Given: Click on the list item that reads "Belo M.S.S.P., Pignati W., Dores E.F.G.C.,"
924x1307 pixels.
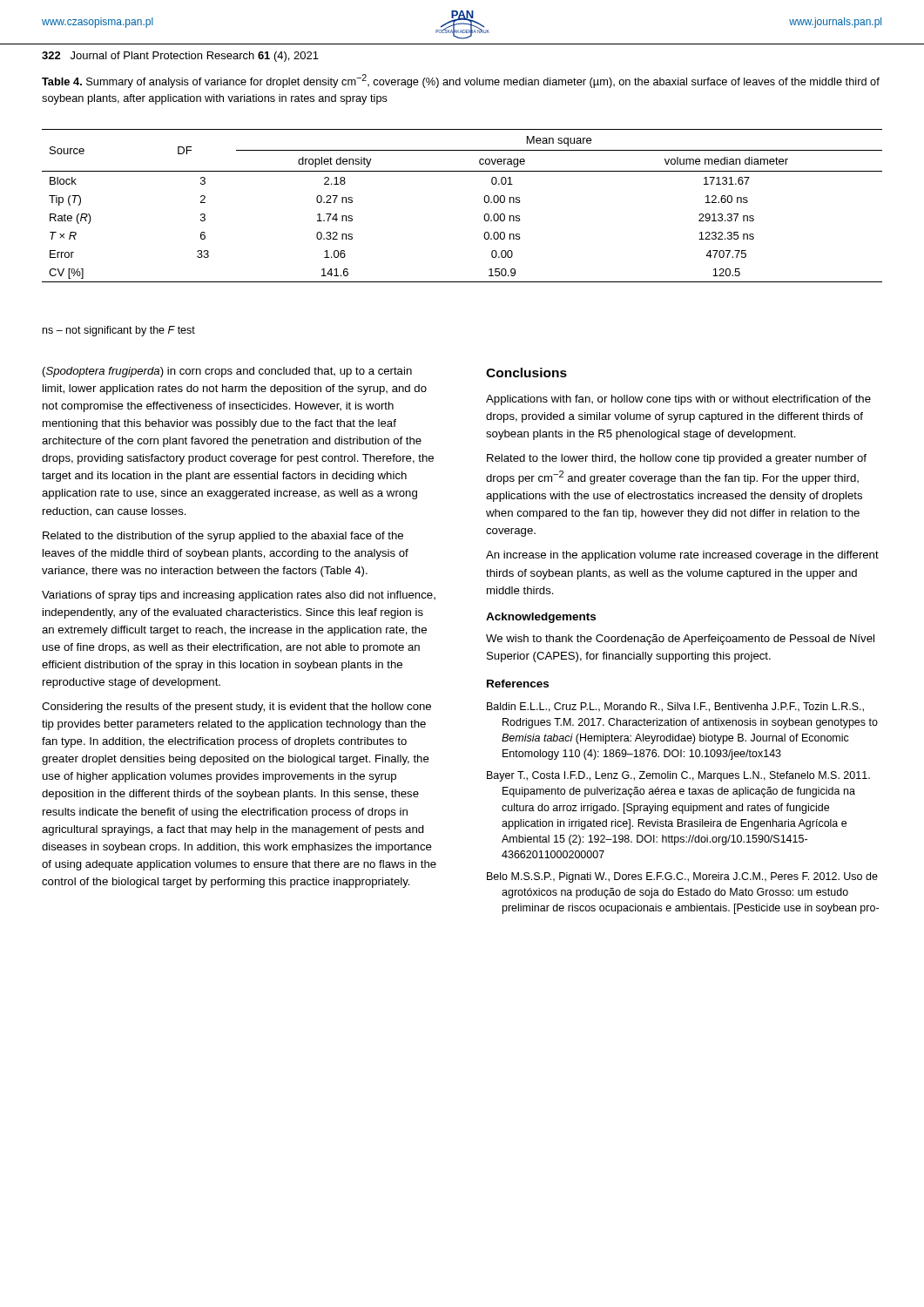Looking at the screenshot, I should click(683, 892).
